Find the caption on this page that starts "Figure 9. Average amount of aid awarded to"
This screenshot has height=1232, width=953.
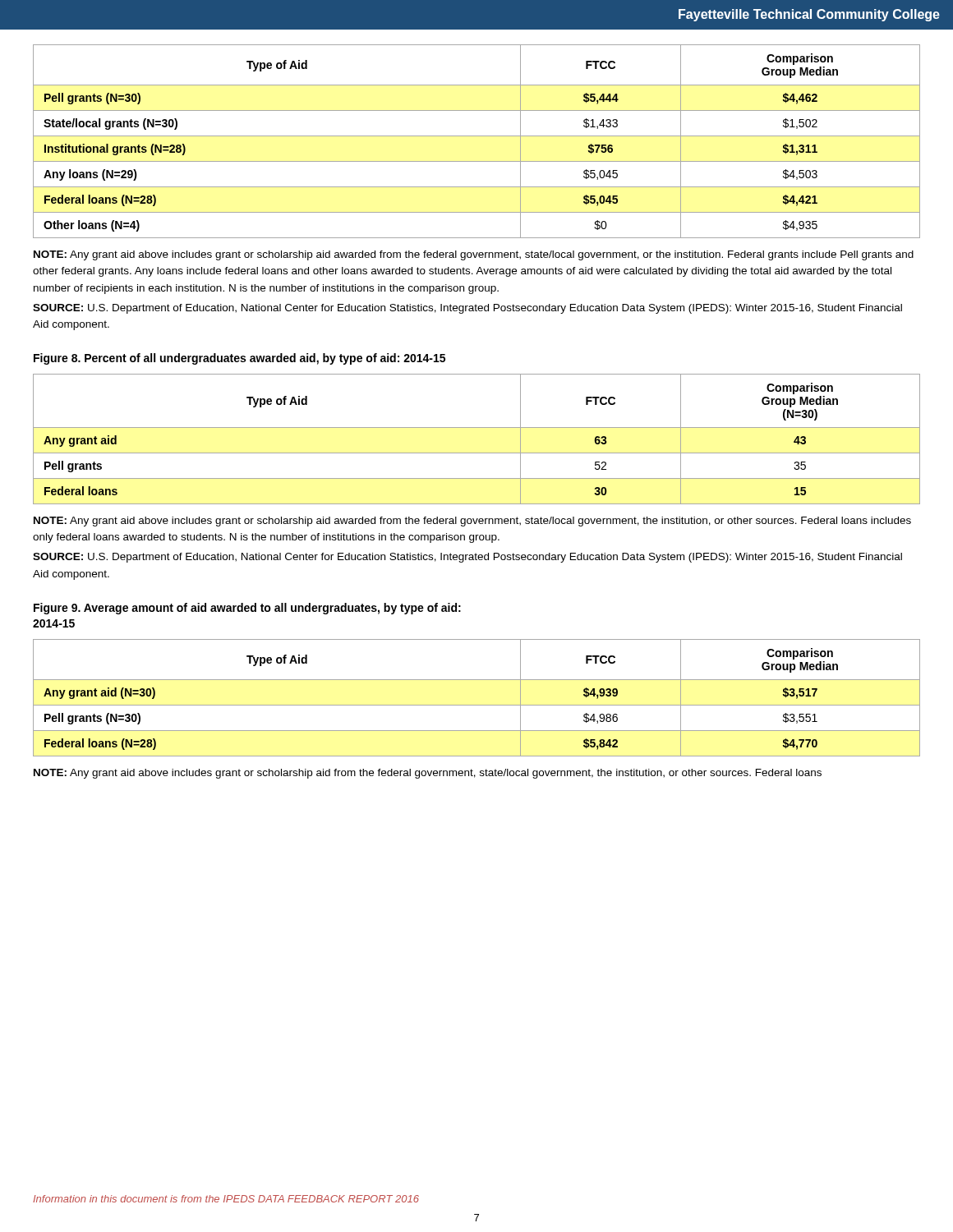pyautogui.click(x=247, y=616)
